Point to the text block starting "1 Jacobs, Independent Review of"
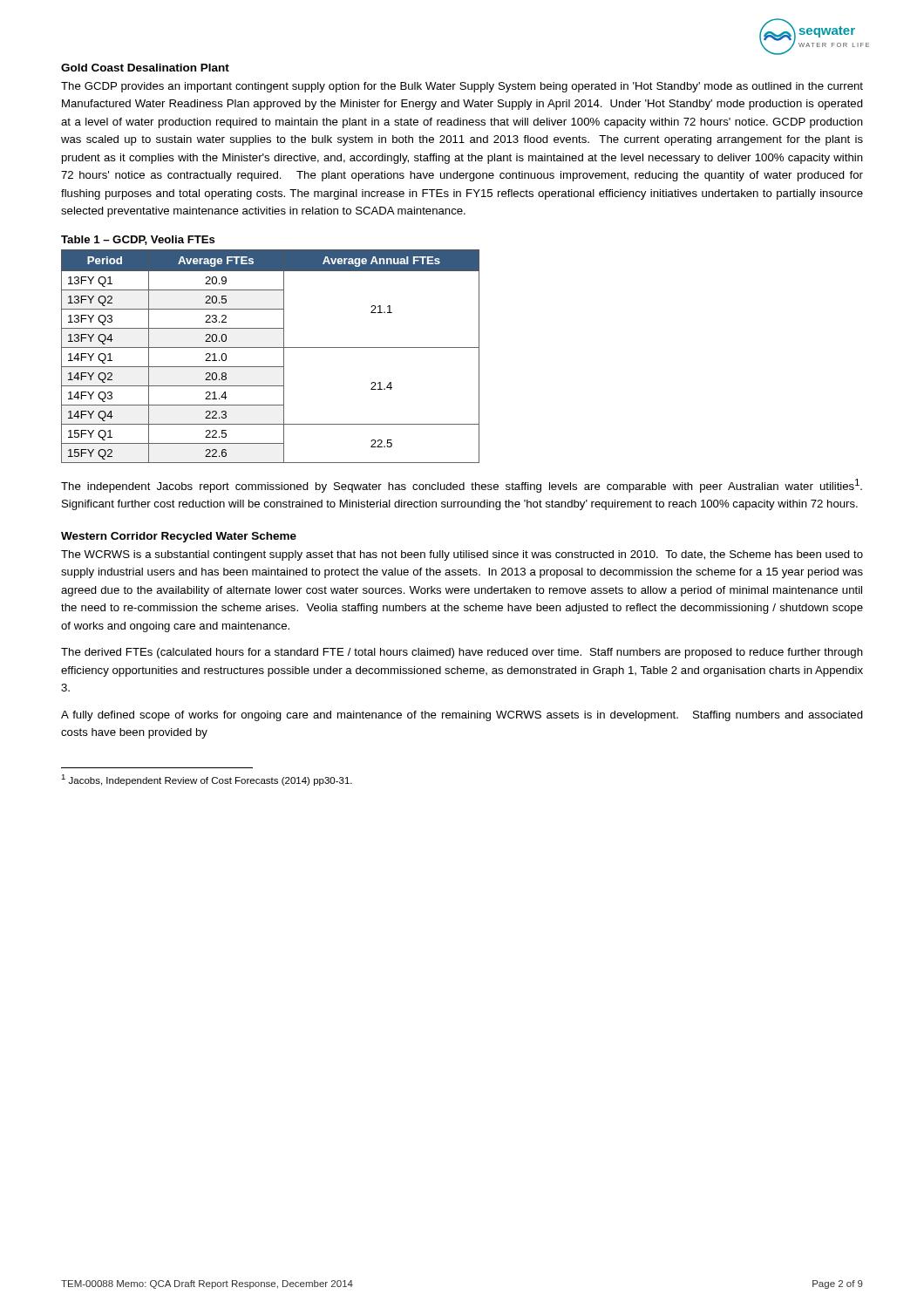This screenshot has width=924, height=1308. click(207, 779)
